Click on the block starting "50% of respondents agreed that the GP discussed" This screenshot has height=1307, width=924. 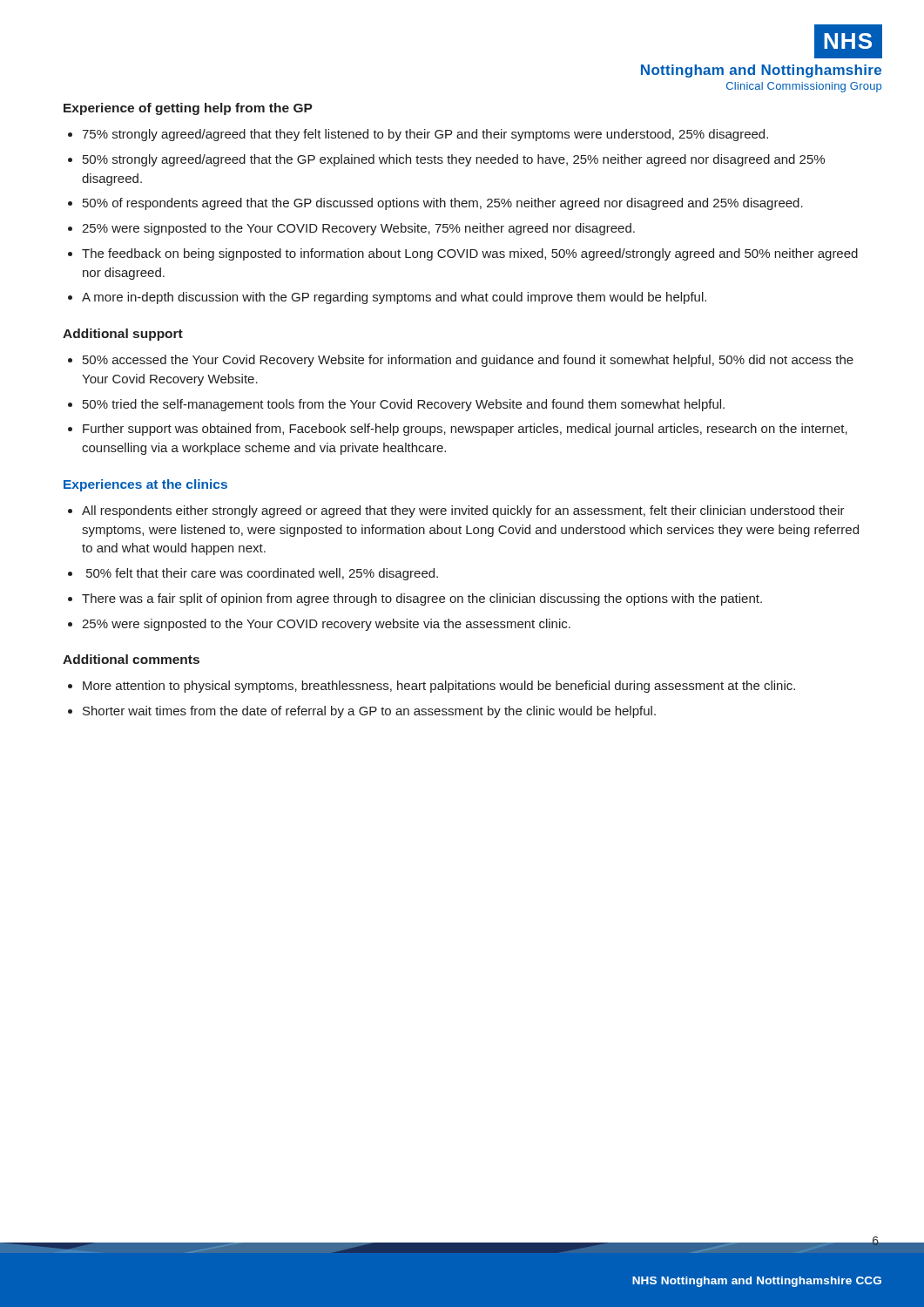(443, 203)
